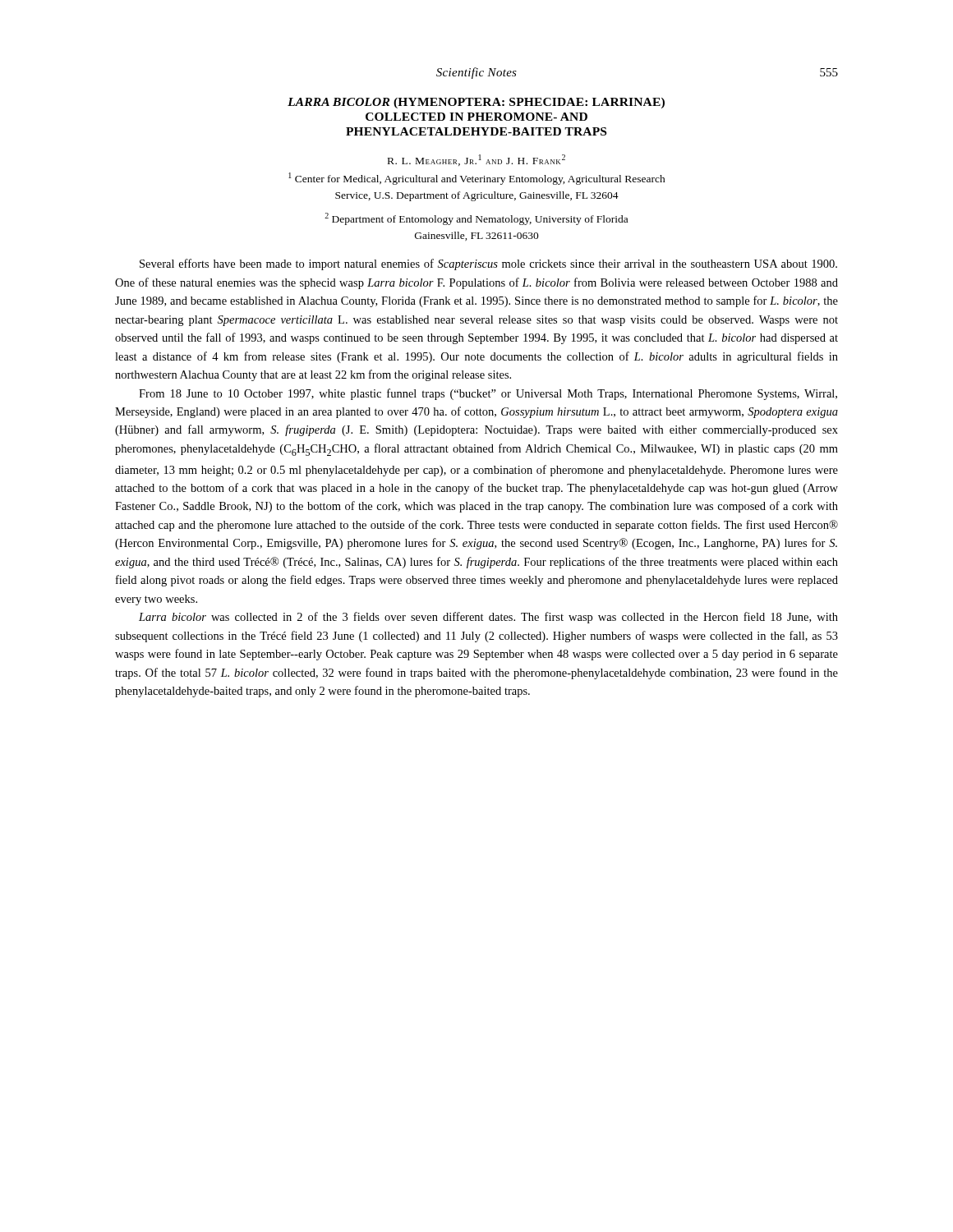Point to the block beginning "R. L. Meagher, Jr.1"
The width and height of the screenshot is (953, 1232).
tap(476, 160)
